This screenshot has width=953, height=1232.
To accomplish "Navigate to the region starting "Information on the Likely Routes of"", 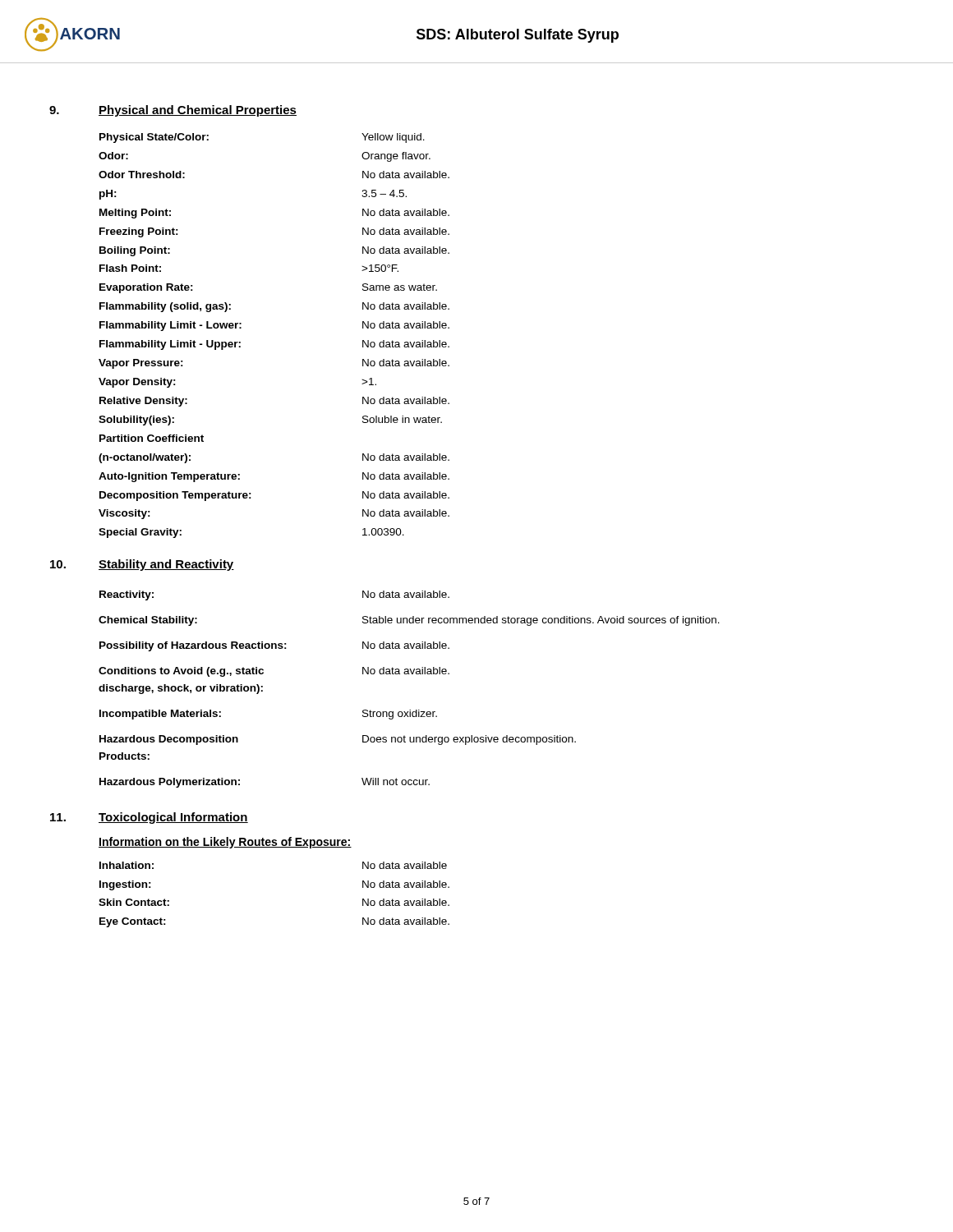I will pos(225,842).
